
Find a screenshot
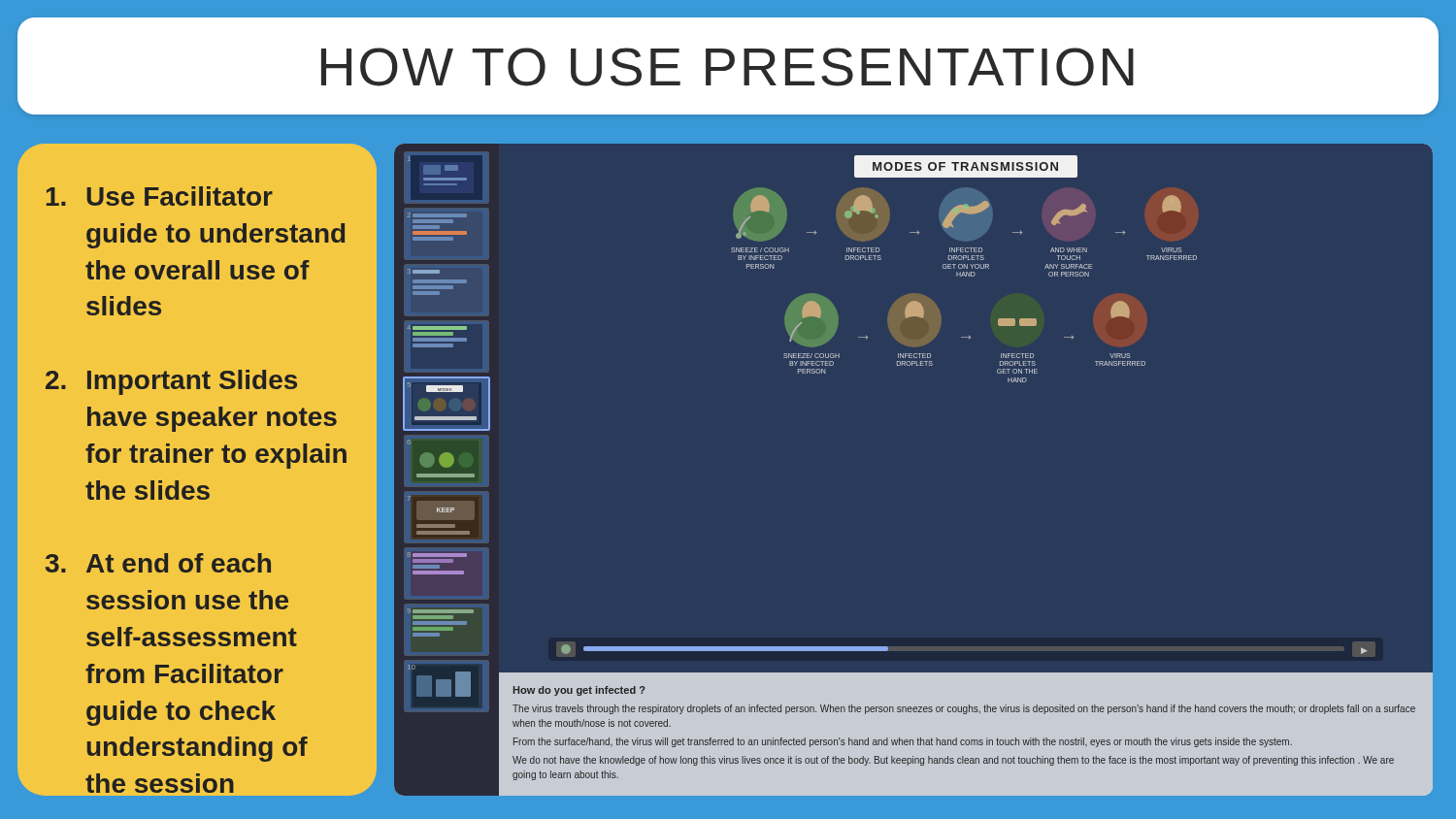pos(913,470)
